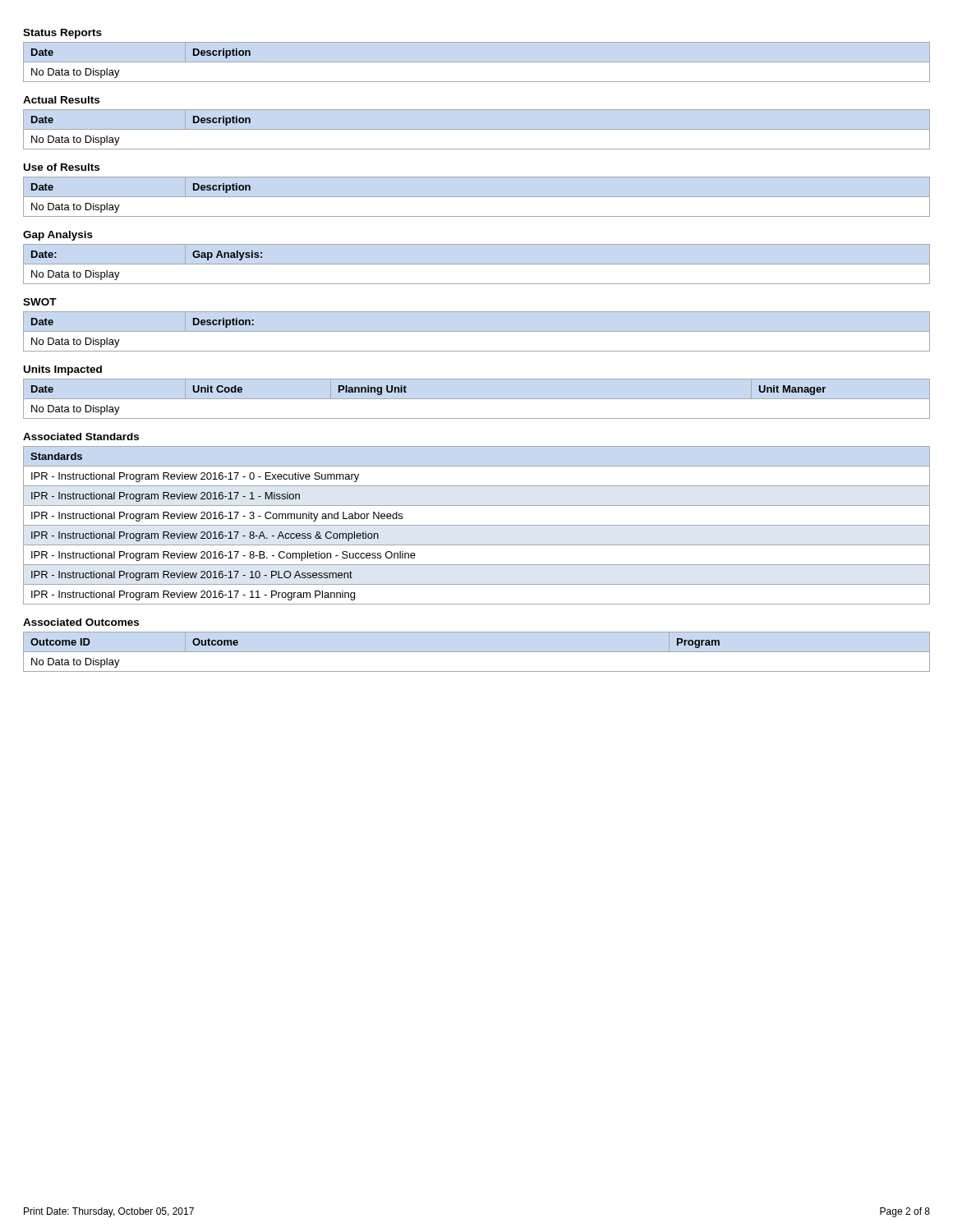Viewport: 953px width, 1232px height.
Task: Click on the table containing "IPR - Instructional Program Review"
Action: (476, 525)
